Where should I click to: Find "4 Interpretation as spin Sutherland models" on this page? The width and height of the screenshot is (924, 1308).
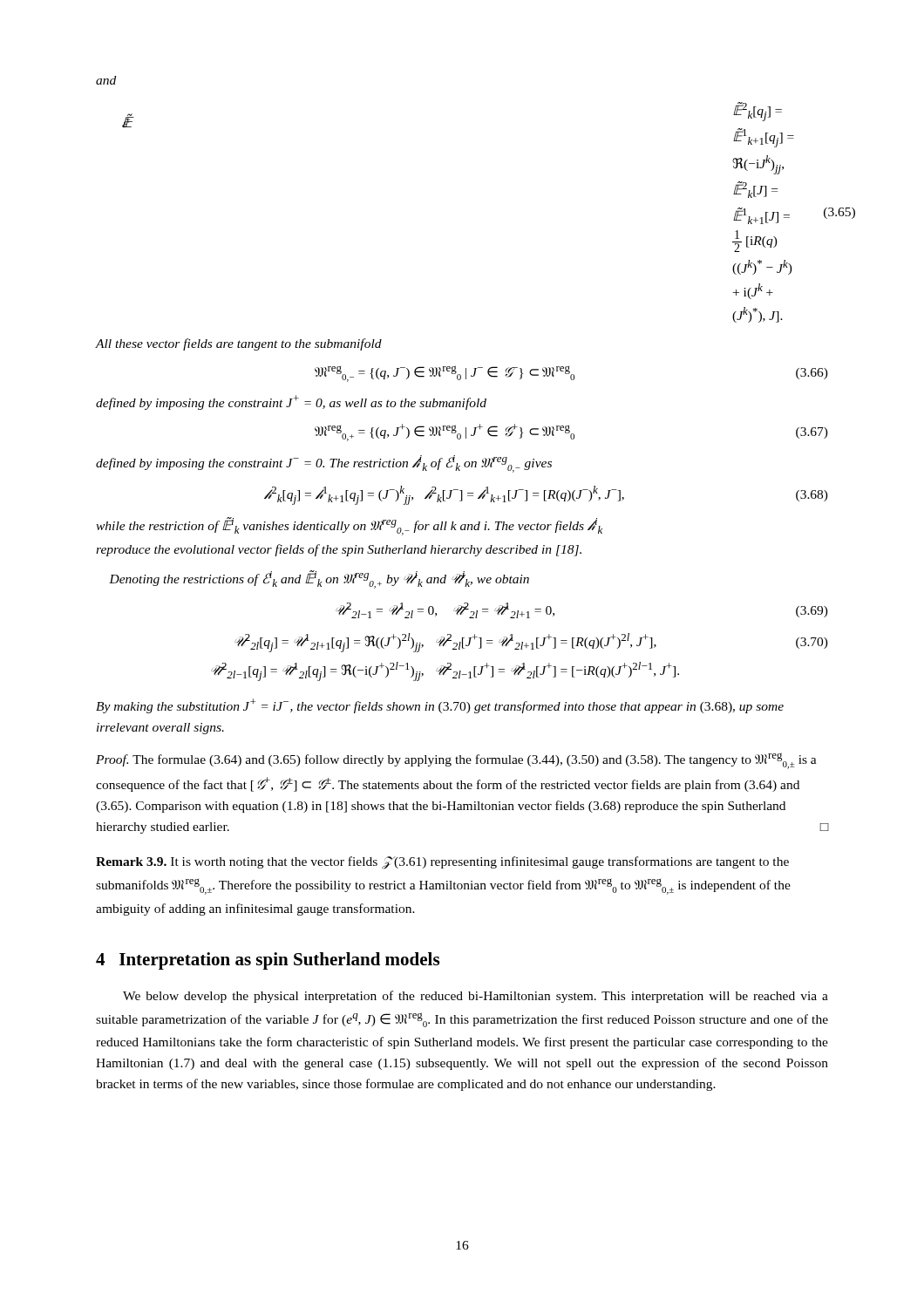coord(268,959)
